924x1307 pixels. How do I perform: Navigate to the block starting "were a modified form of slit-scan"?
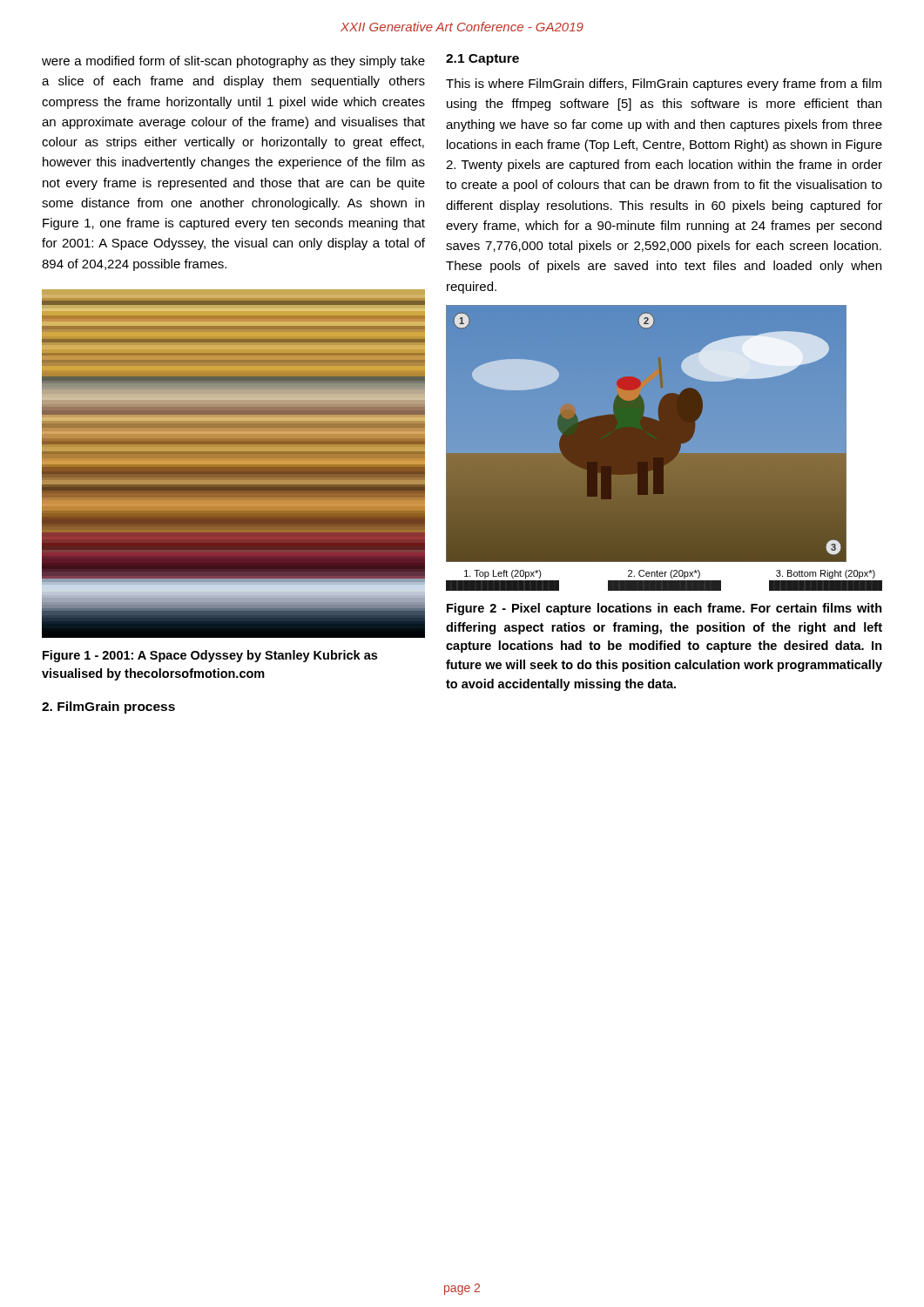pos(233,162)
